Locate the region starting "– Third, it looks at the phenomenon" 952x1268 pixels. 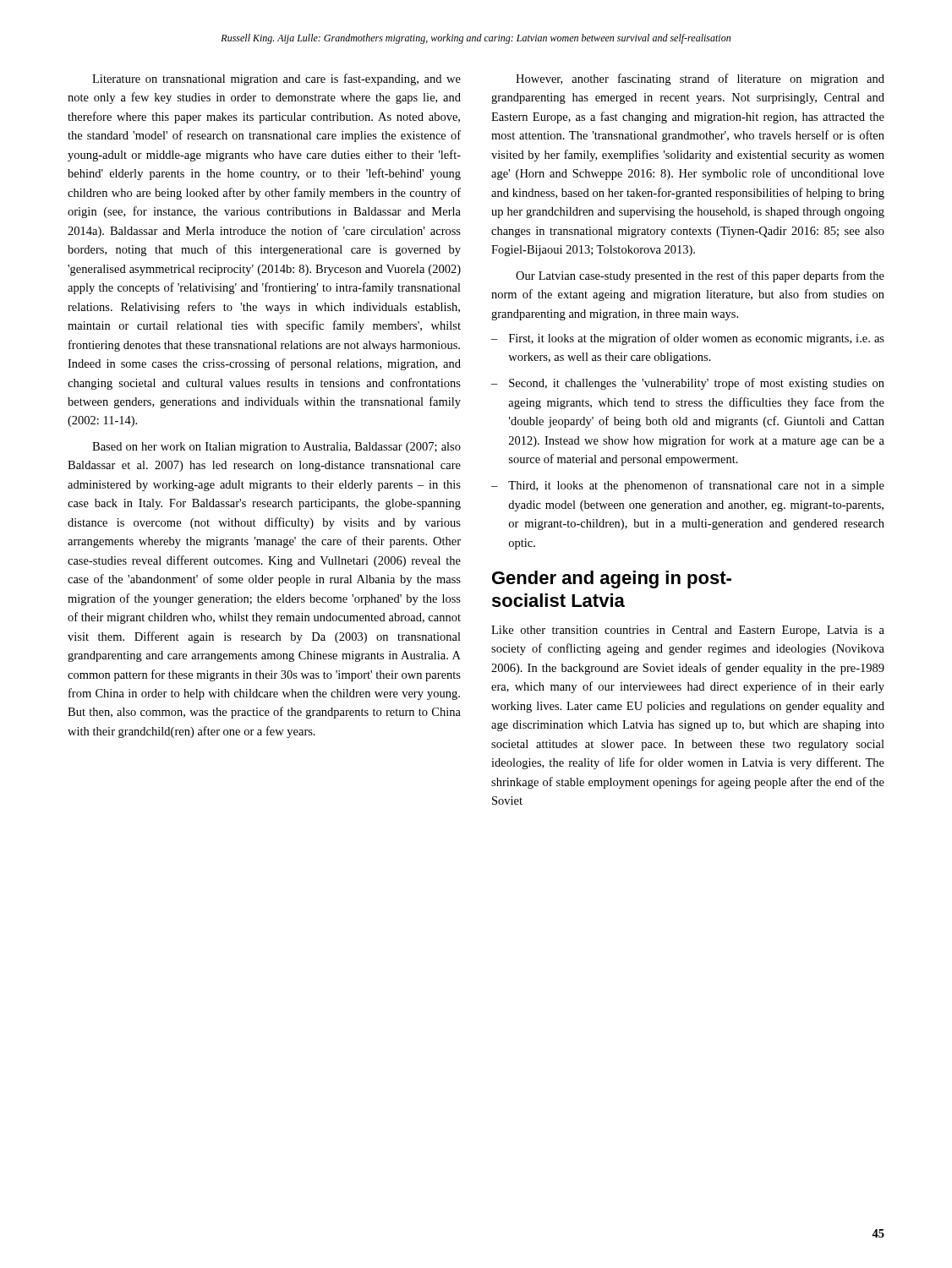[688, 514]
